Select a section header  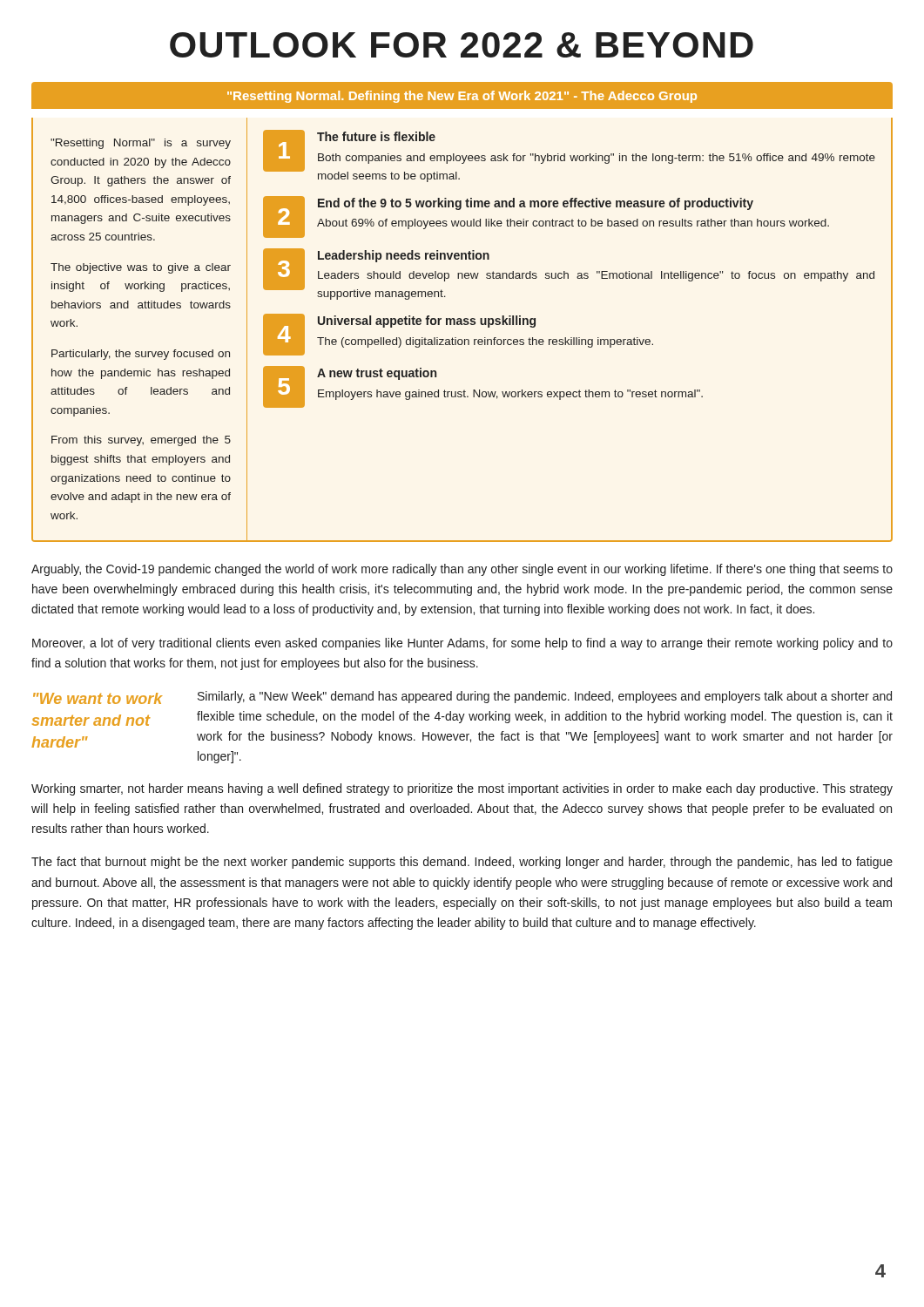tap(462, 95)
